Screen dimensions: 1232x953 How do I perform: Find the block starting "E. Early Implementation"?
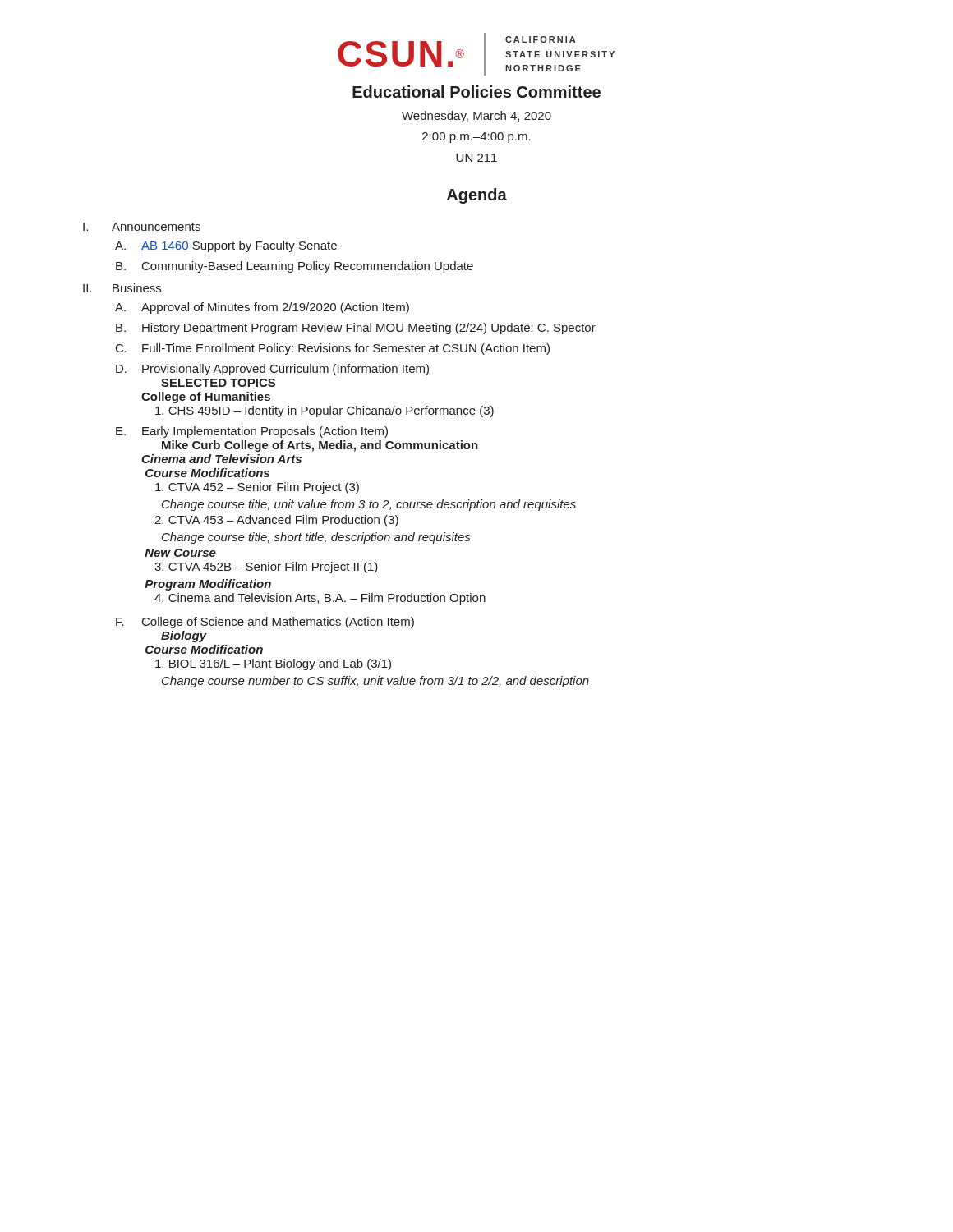[493, 516]
